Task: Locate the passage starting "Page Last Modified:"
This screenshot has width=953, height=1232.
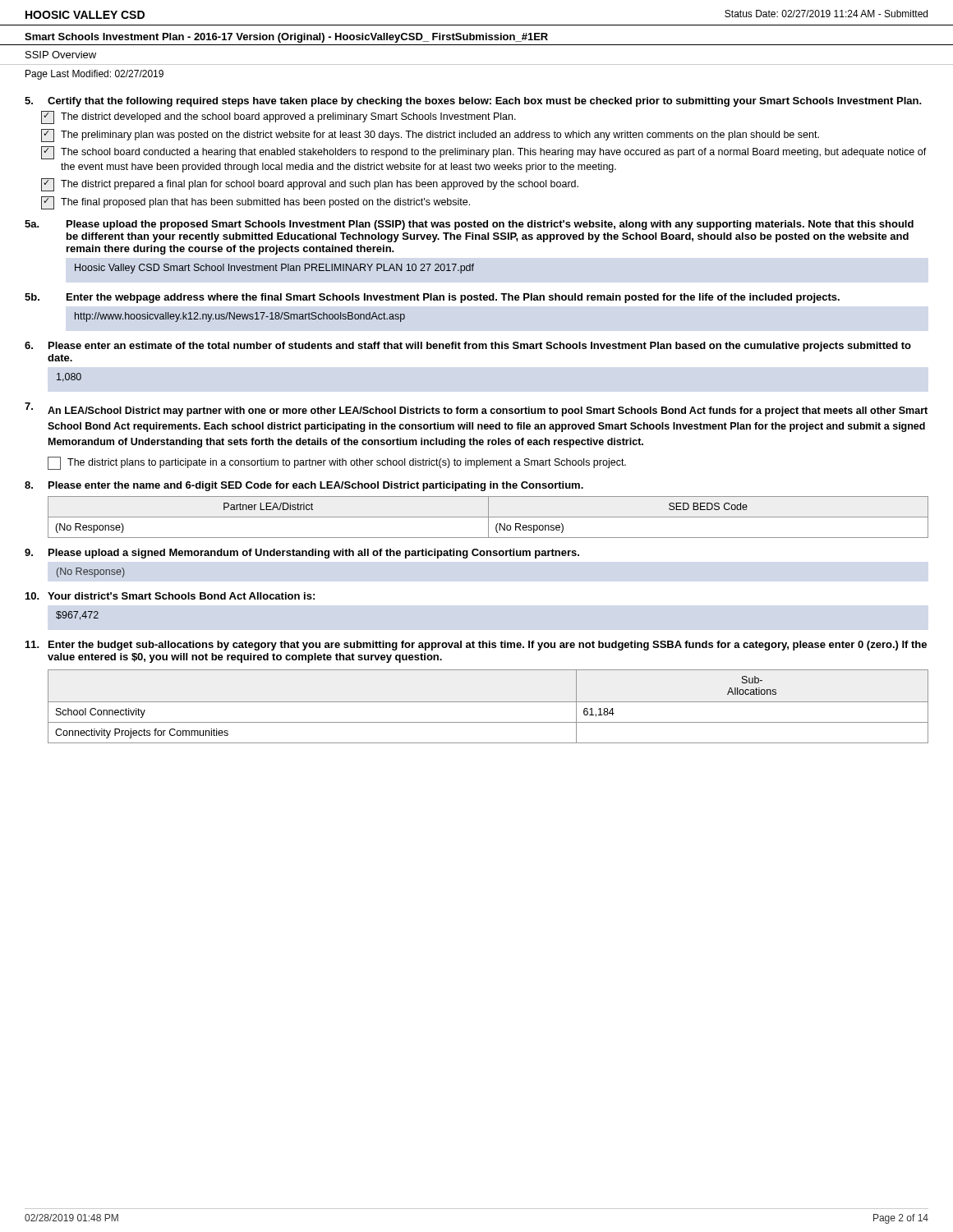Action: pyautogui.click(x=94, y=74)
